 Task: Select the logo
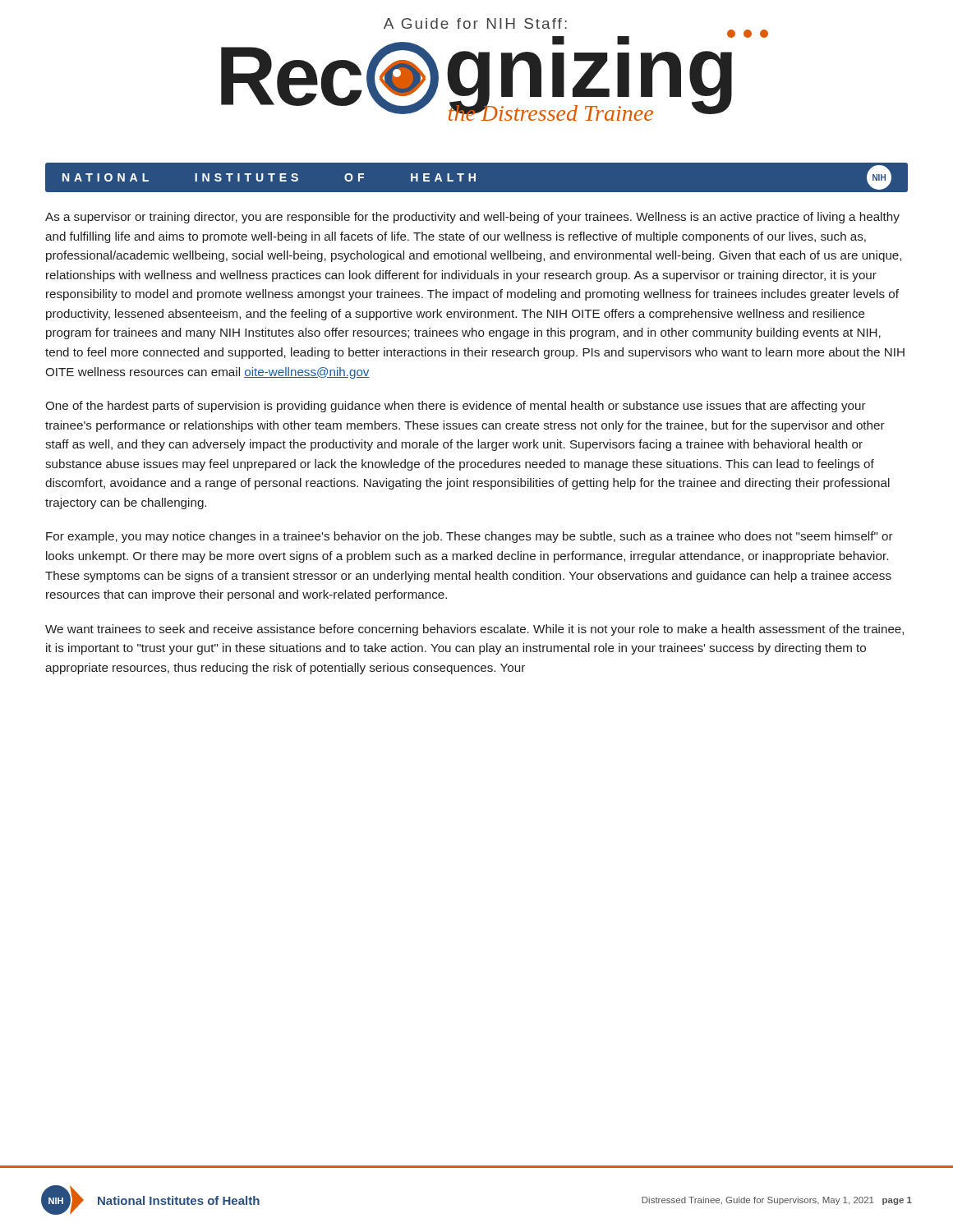476,177
